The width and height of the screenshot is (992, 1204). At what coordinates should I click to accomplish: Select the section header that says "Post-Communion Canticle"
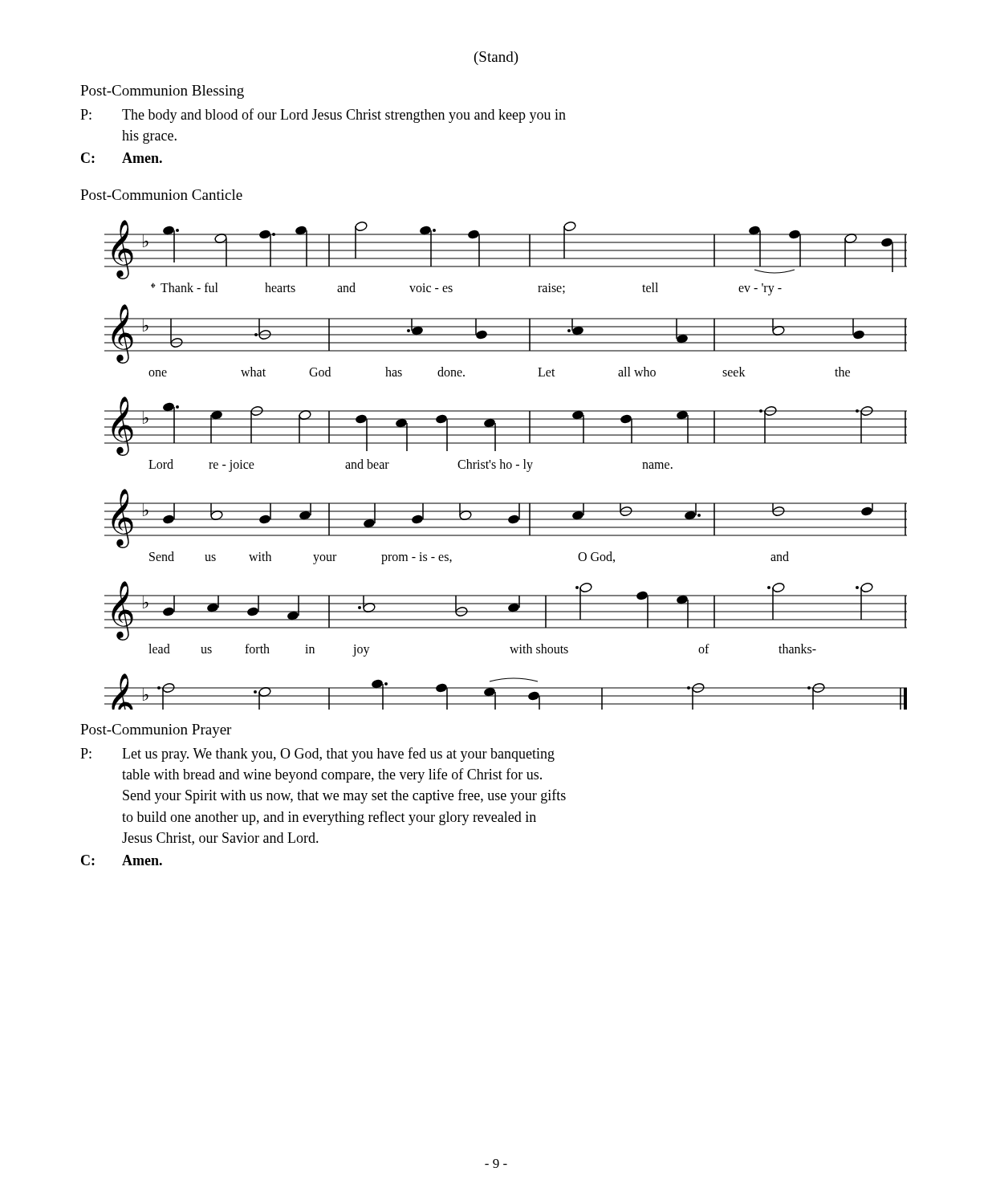161,195
